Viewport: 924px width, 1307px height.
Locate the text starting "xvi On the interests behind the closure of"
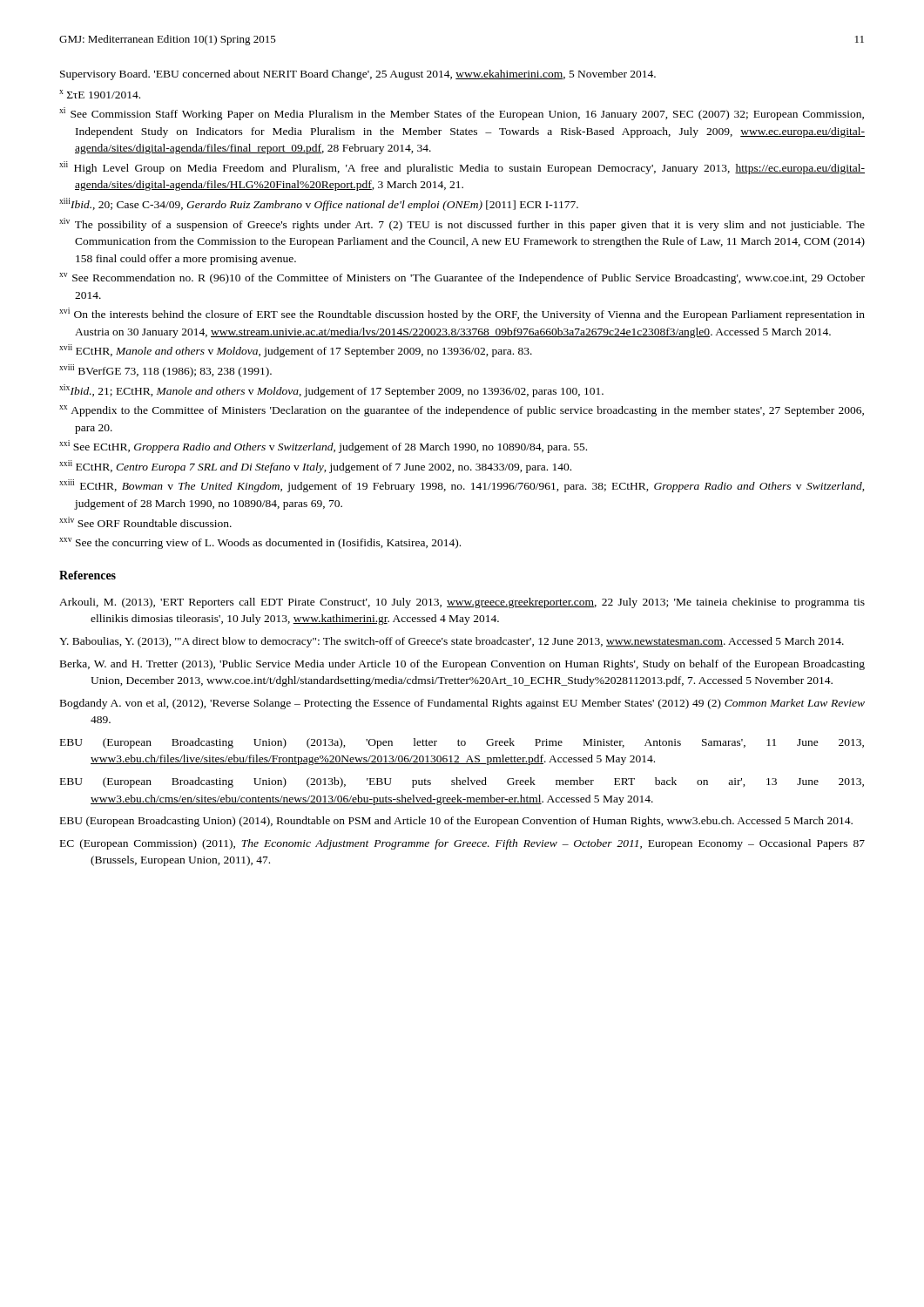click(462, 323)
